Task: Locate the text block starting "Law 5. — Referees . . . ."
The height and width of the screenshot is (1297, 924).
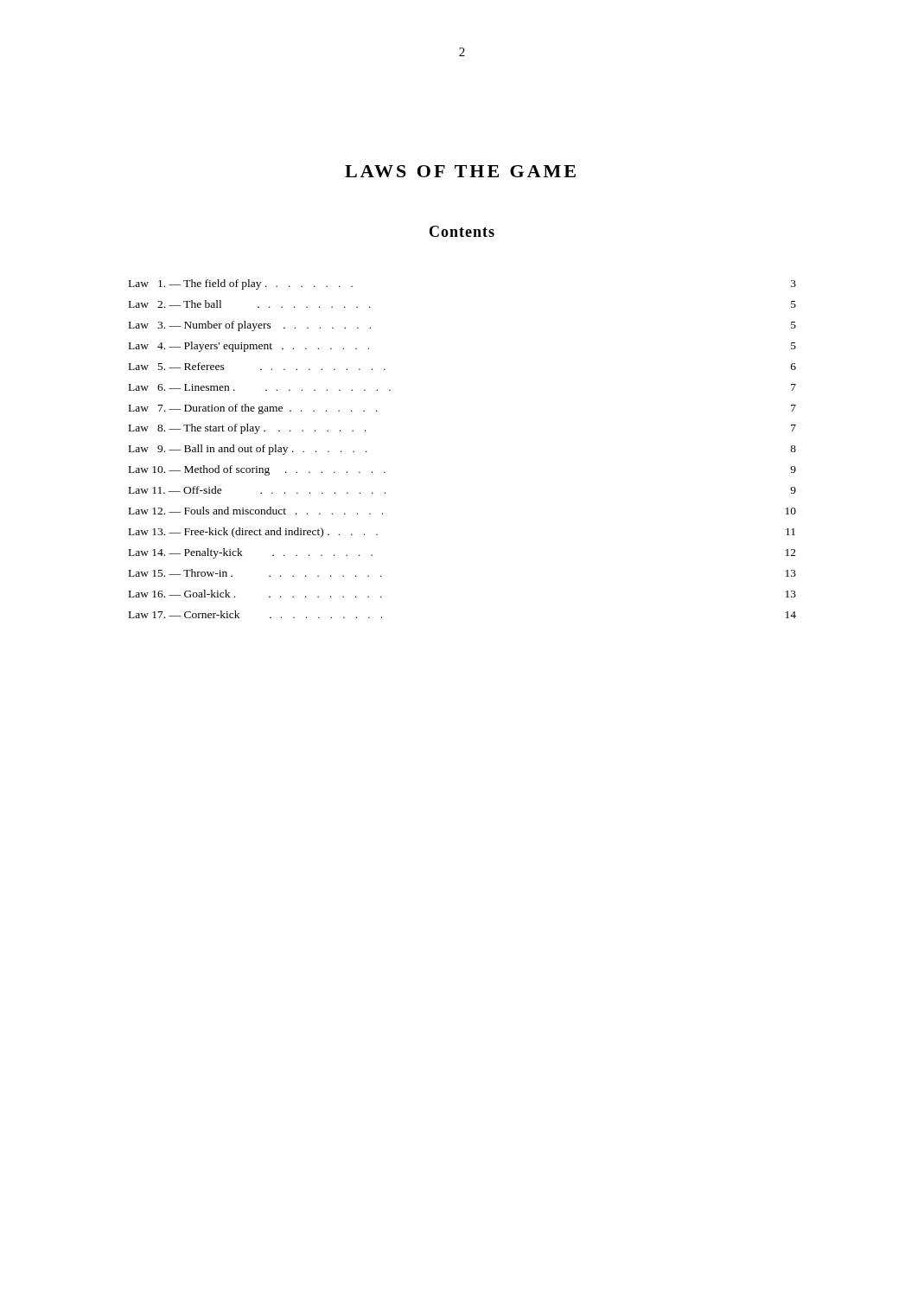Action: pyautogui.click(x=139, y=366)
